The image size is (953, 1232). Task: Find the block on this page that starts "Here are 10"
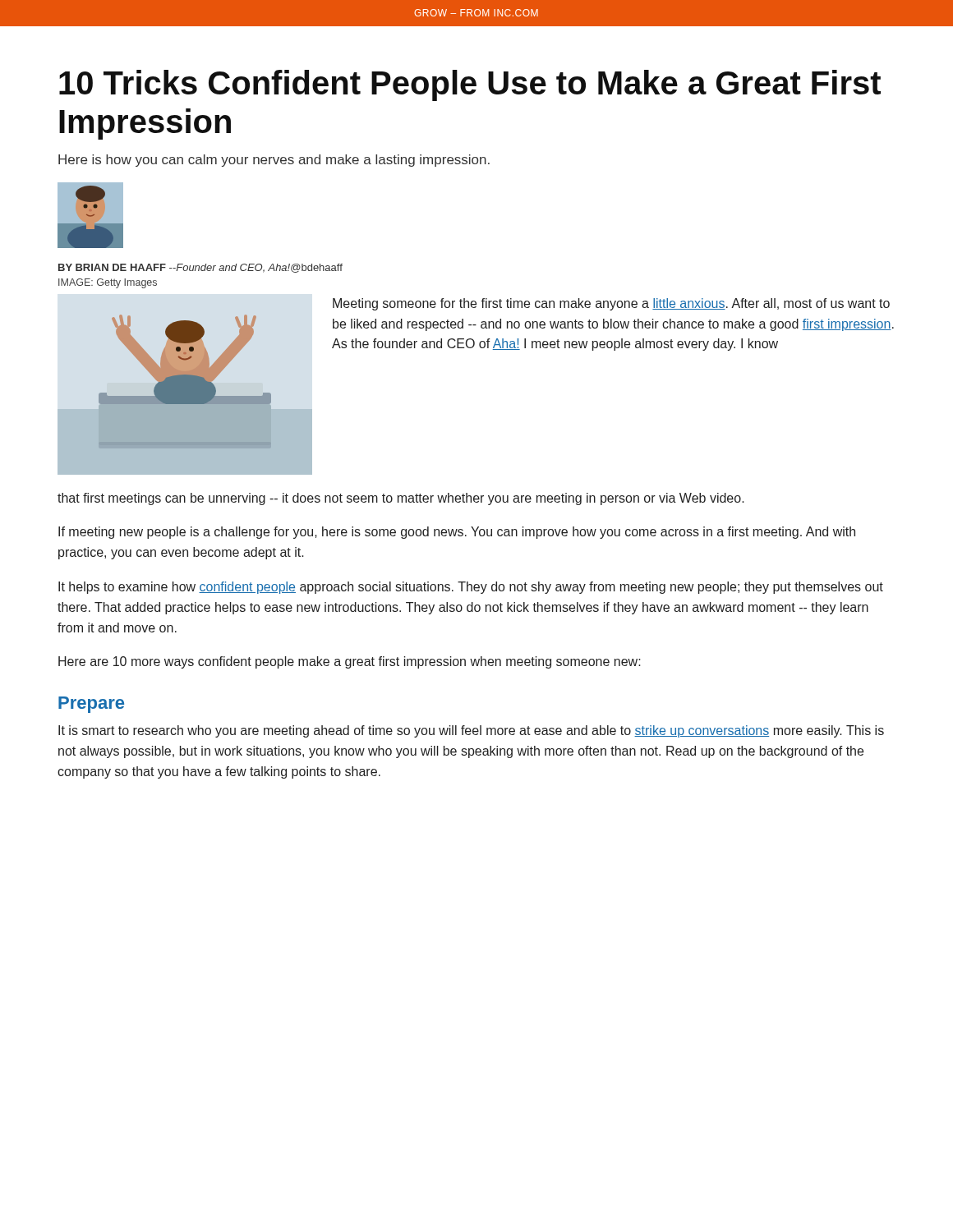[349, 662]
